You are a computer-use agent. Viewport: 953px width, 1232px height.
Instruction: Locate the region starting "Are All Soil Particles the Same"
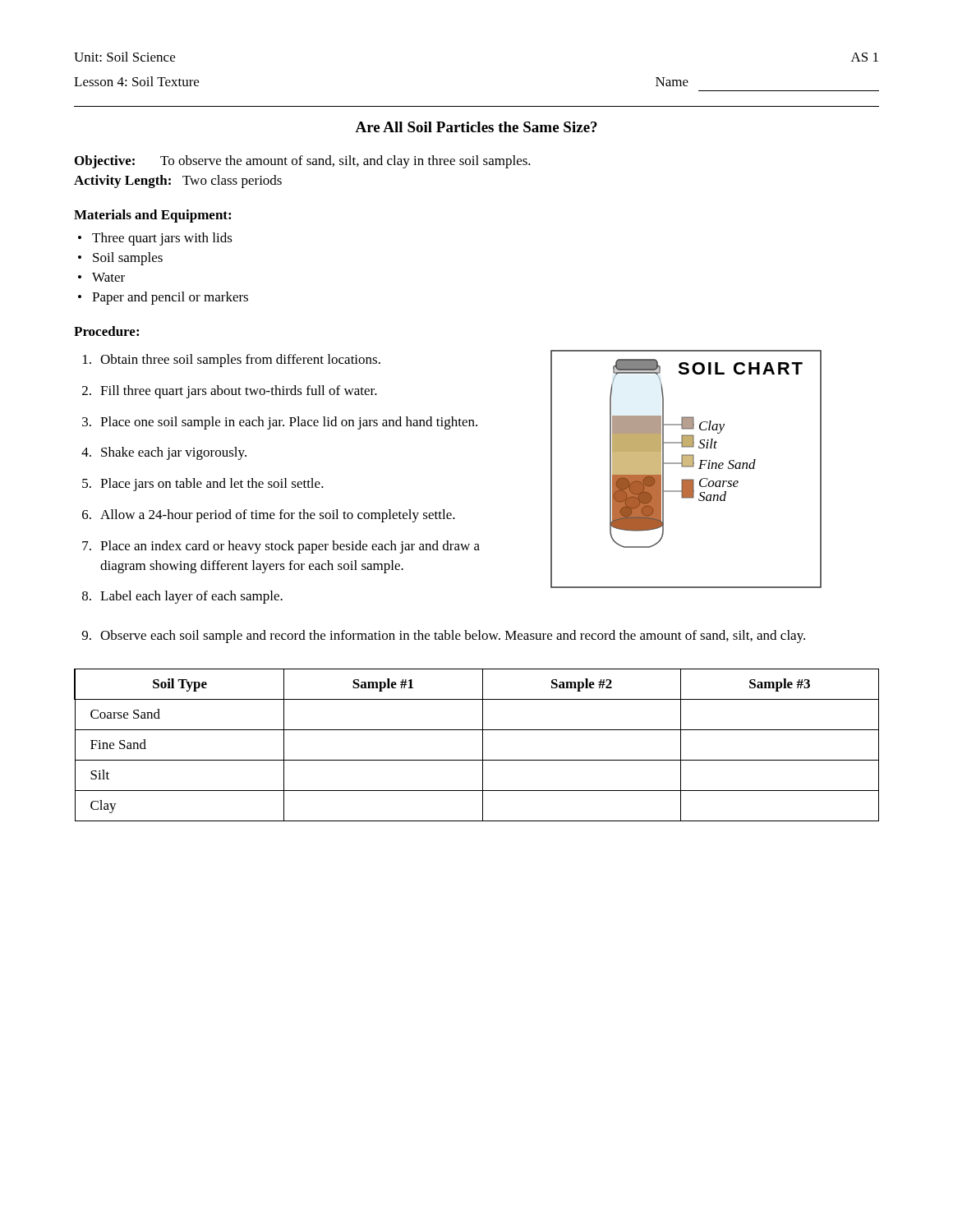coord(476,127)
